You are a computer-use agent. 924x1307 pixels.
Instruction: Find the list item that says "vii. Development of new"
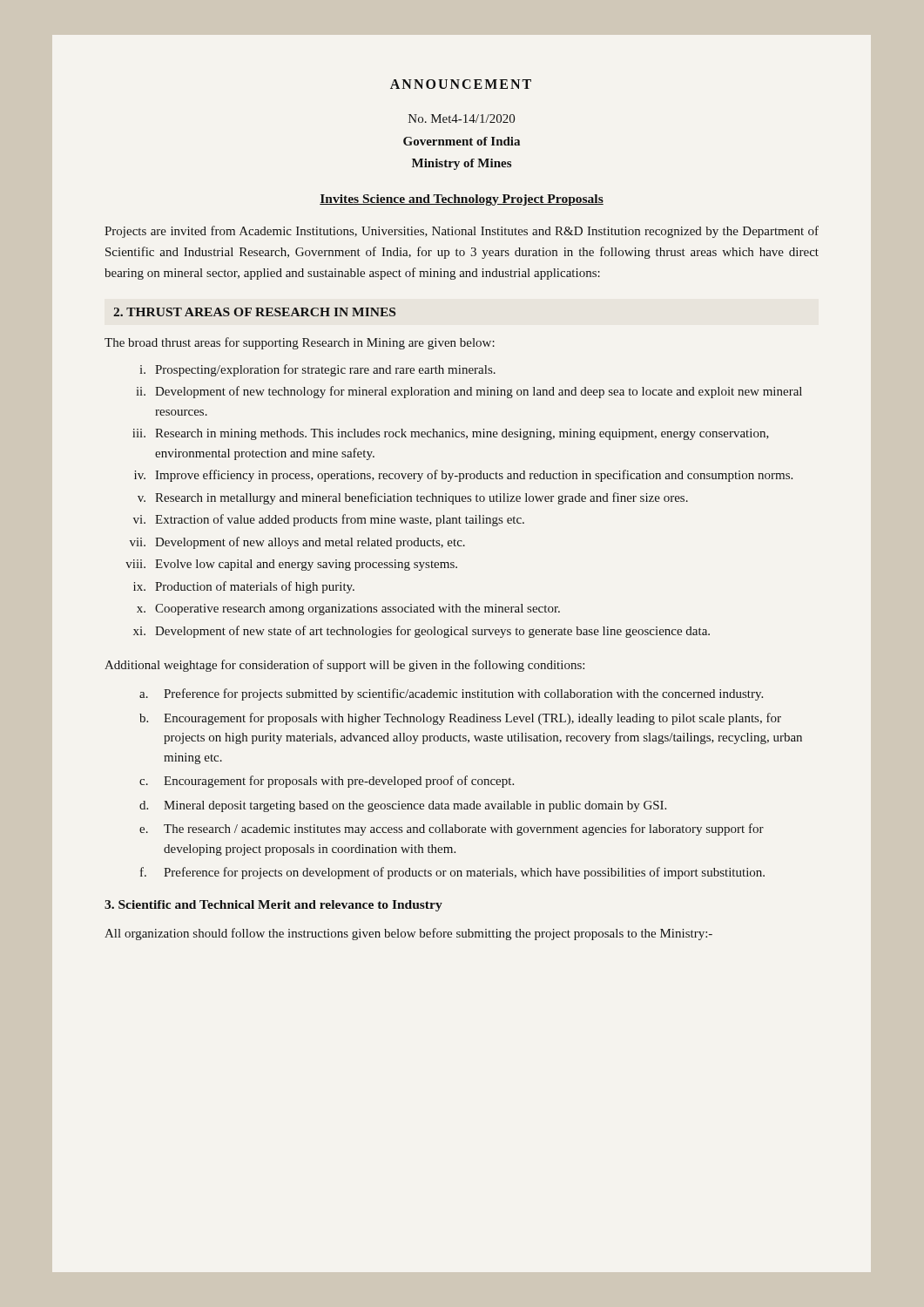click(x=462, y=542)
